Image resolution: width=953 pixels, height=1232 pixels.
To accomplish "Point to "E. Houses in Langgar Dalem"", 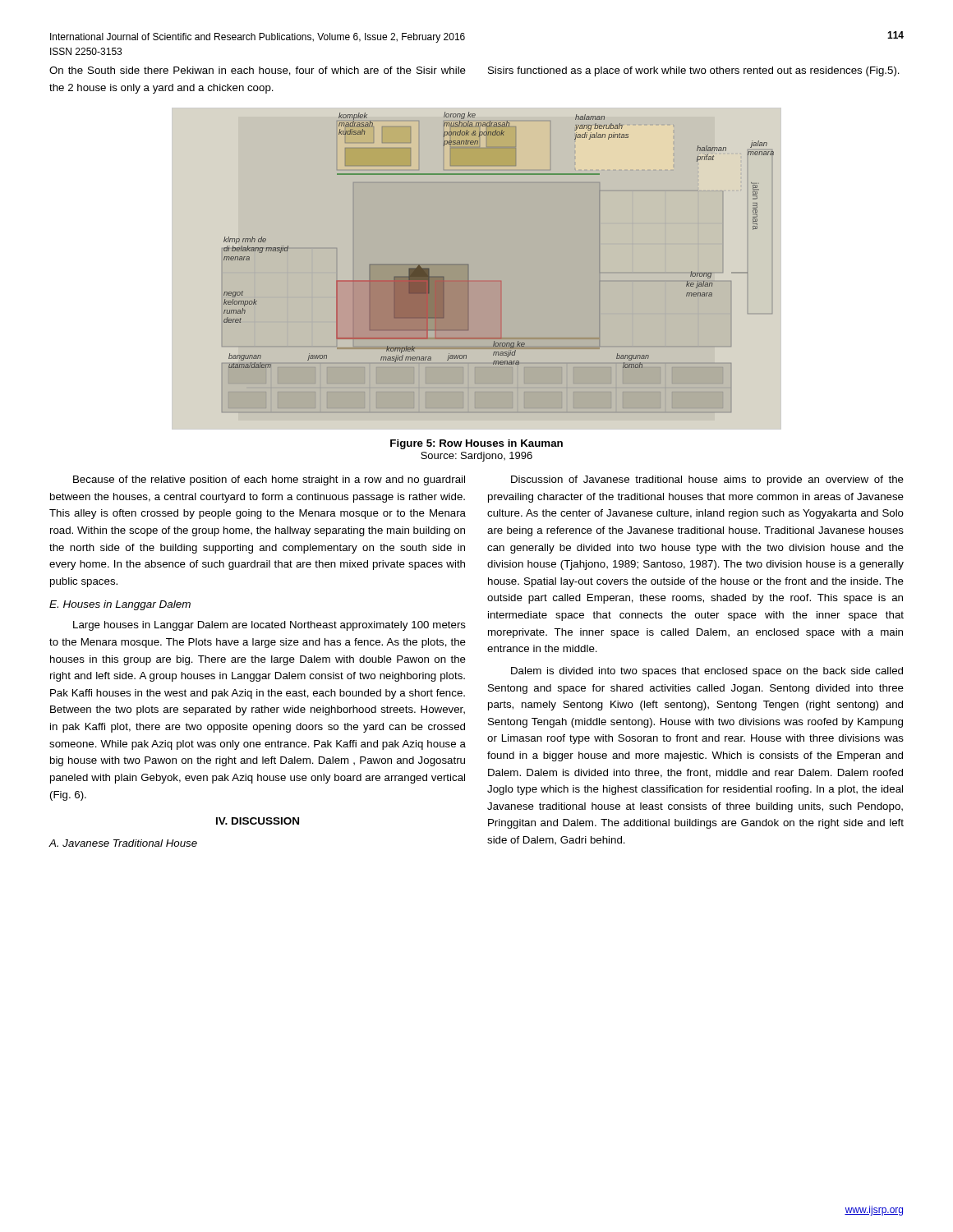I will click(x=120, y=605).
